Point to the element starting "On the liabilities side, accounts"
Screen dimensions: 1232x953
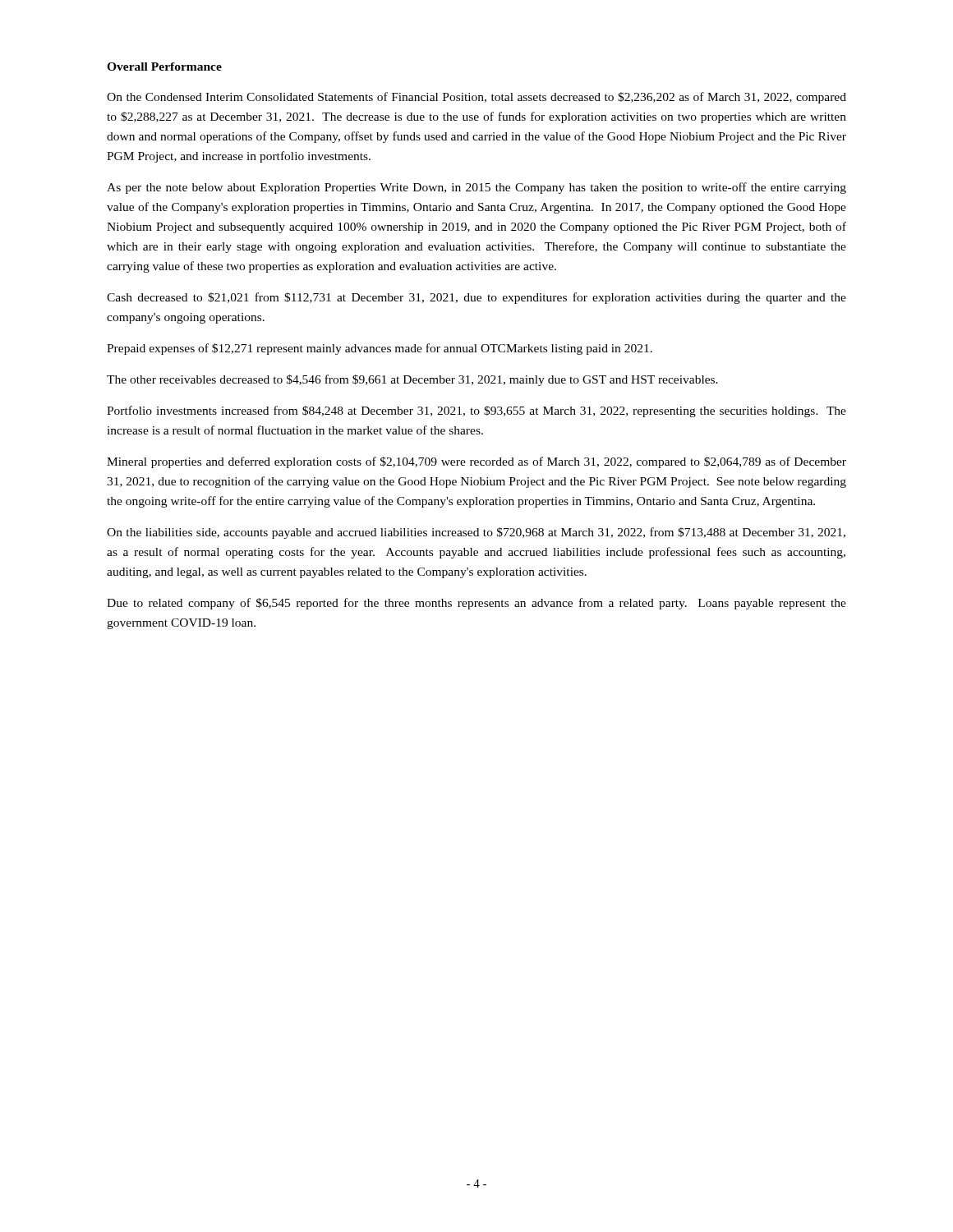[x=476, y=552]
